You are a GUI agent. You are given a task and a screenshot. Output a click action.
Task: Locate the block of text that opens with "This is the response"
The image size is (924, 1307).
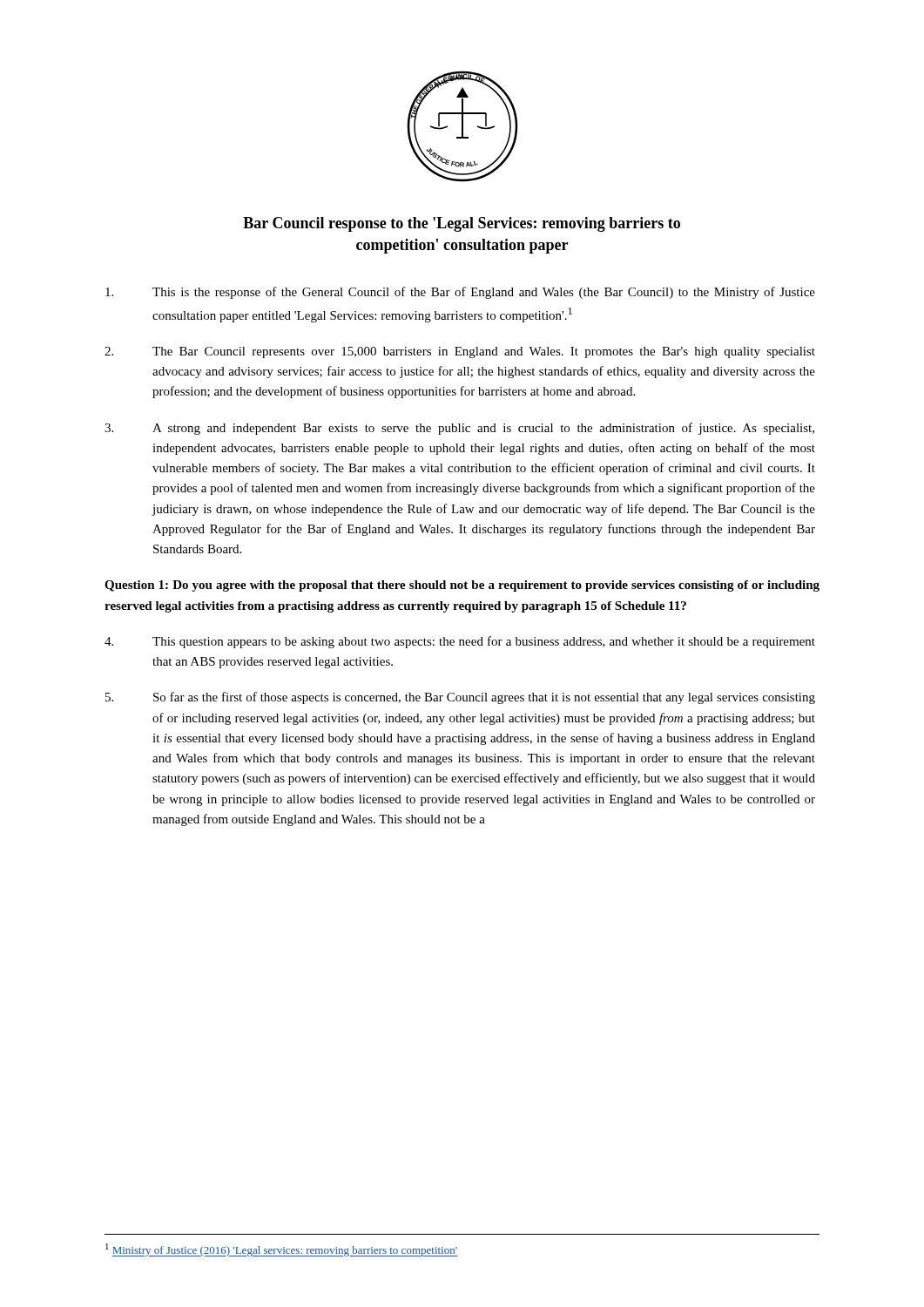[460, 304]
